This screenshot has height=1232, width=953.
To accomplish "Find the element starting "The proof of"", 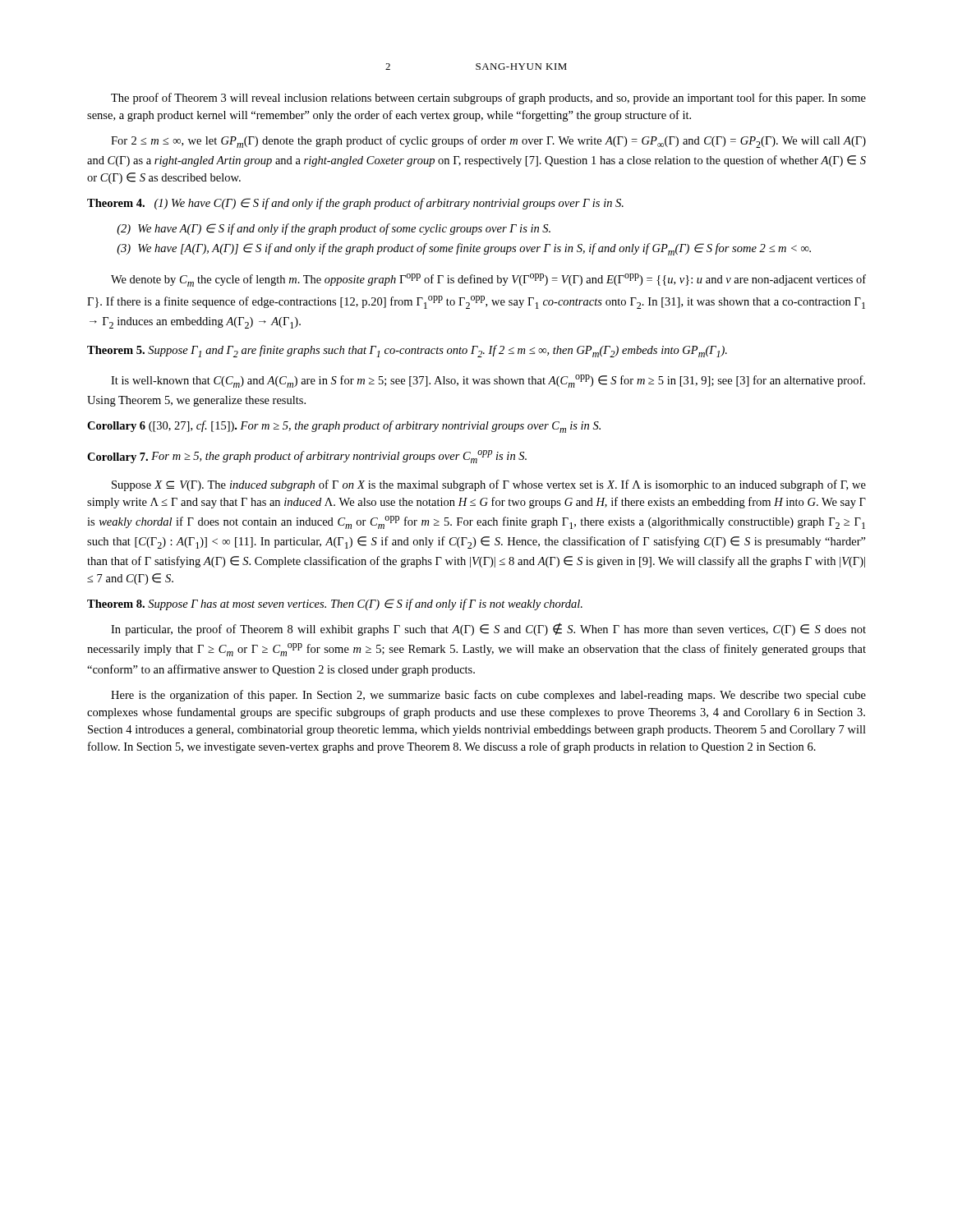I will [x=476, y=107].
